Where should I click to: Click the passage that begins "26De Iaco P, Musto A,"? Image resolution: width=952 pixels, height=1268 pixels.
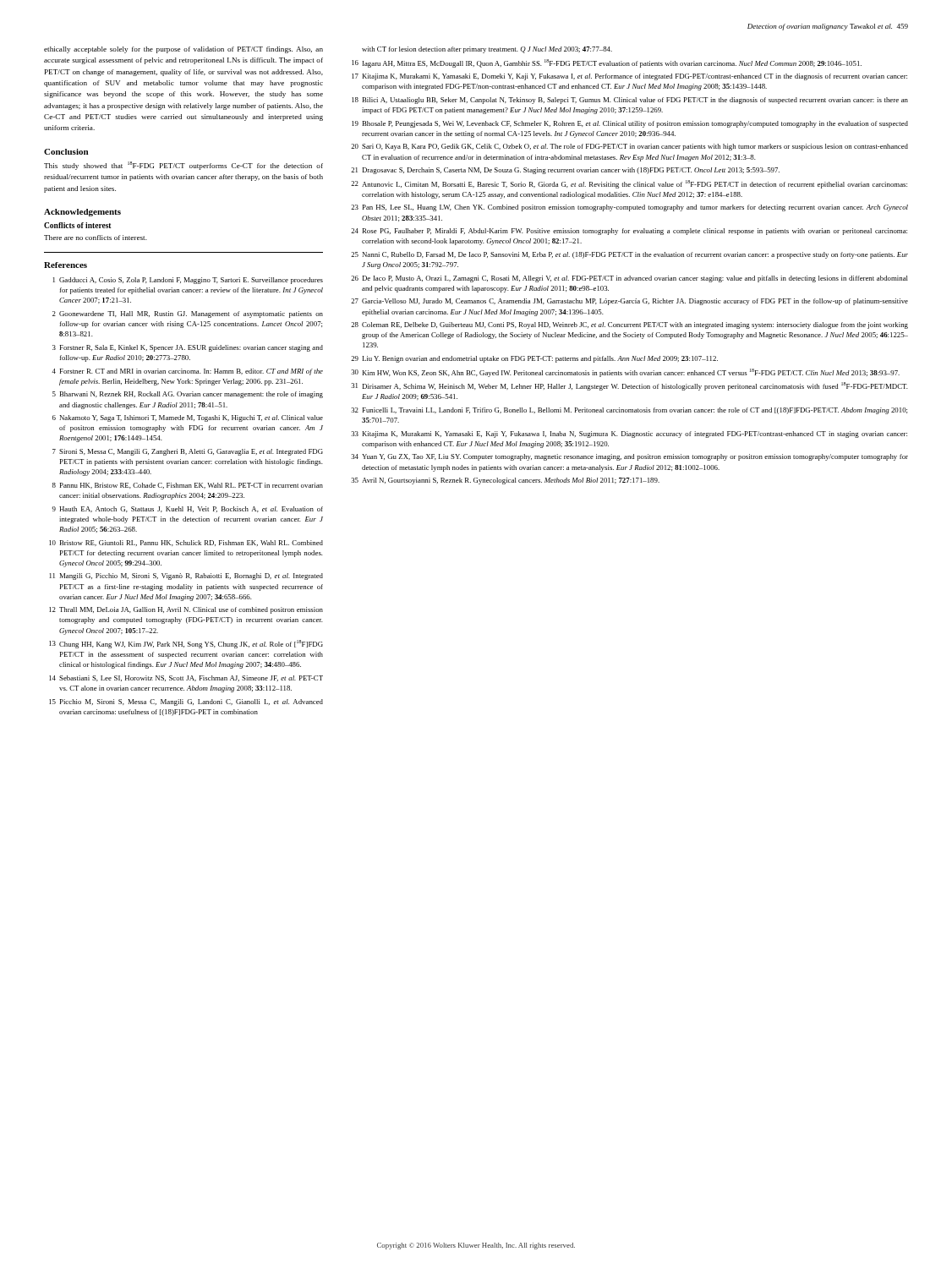tap(627, 283)
